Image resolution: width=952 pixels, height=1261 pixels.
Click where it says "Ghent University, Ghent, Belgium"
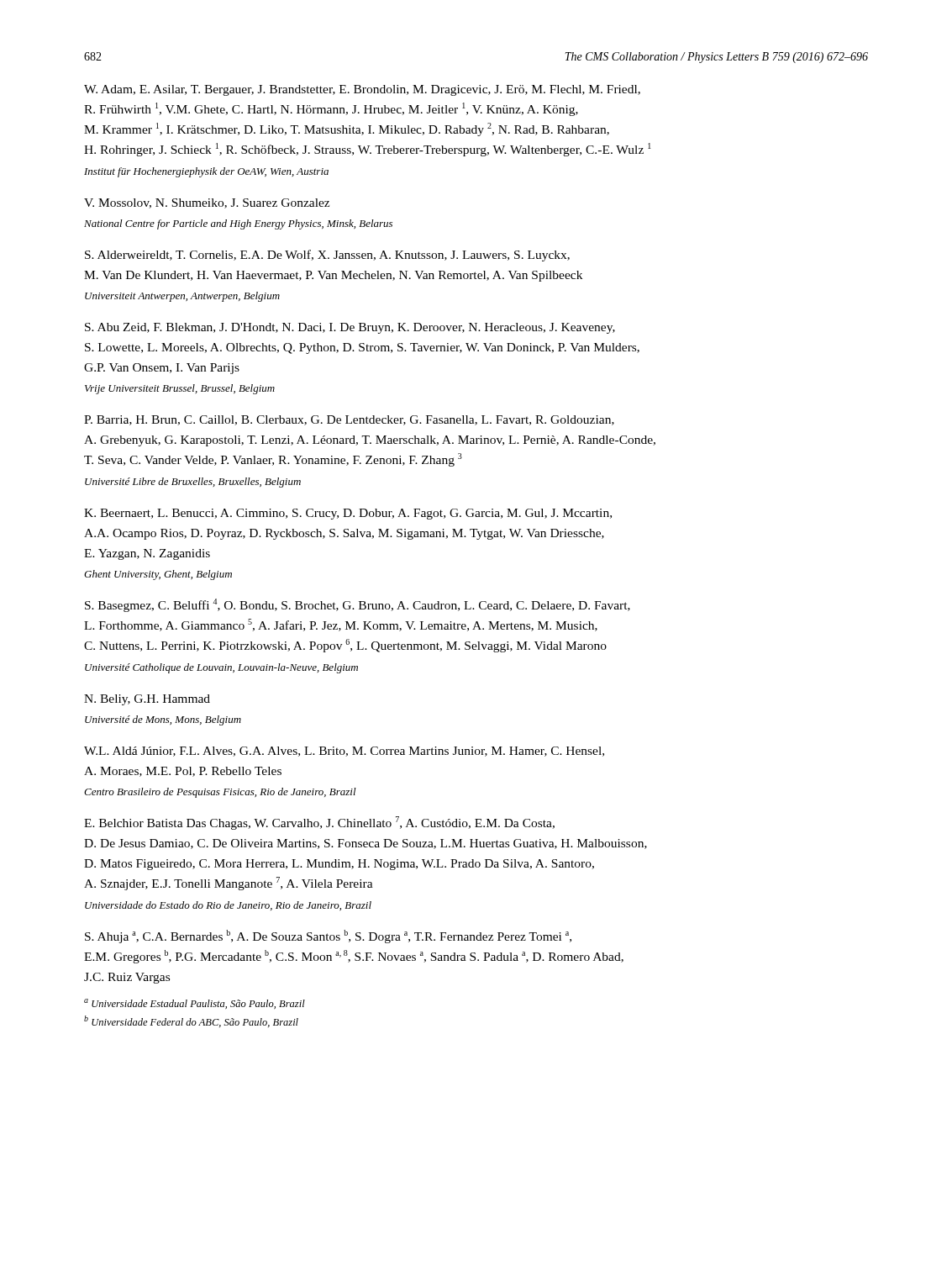click(x=158, y=574)
